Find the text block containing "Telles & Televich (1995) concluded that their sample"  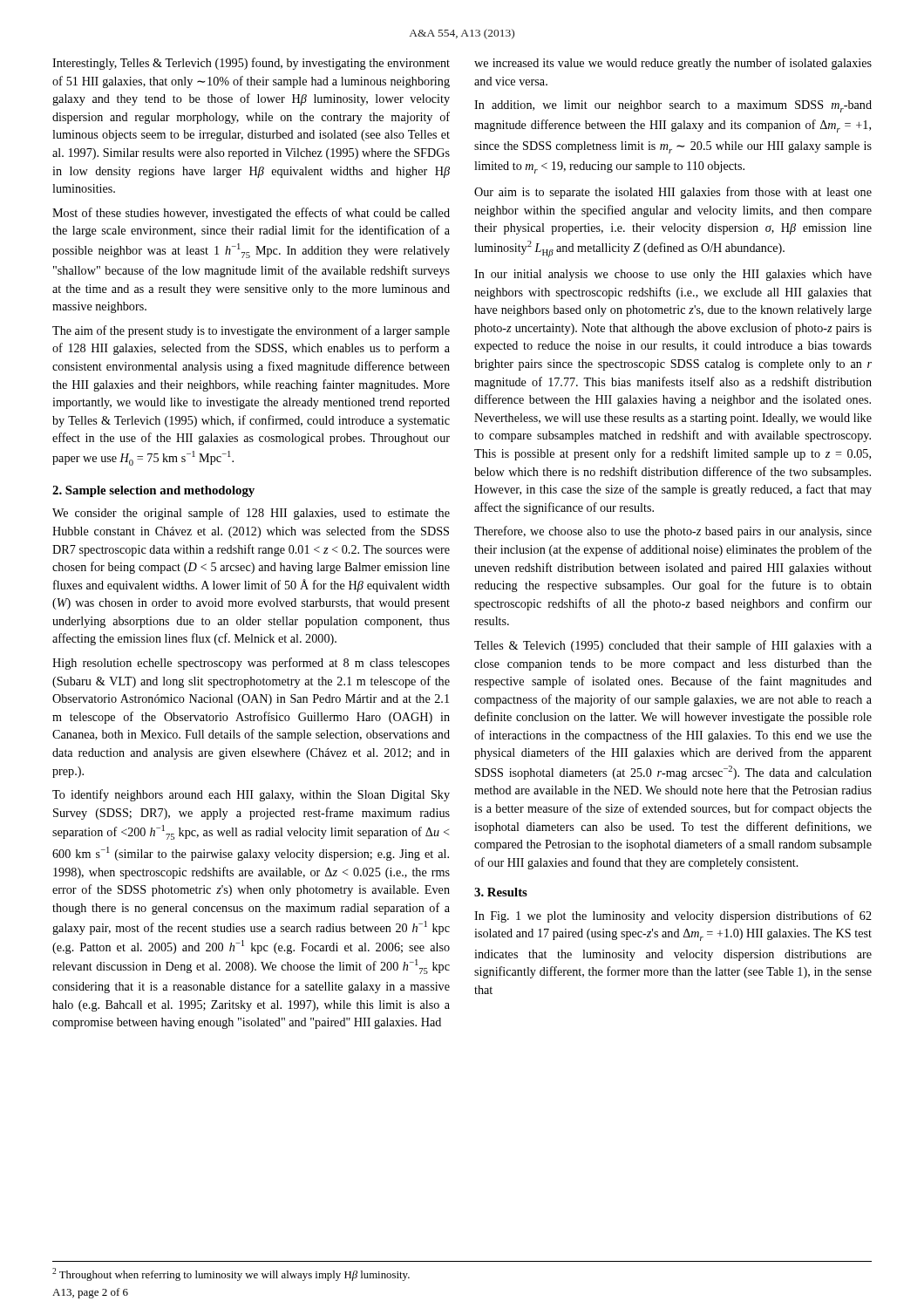pos(673,754)
